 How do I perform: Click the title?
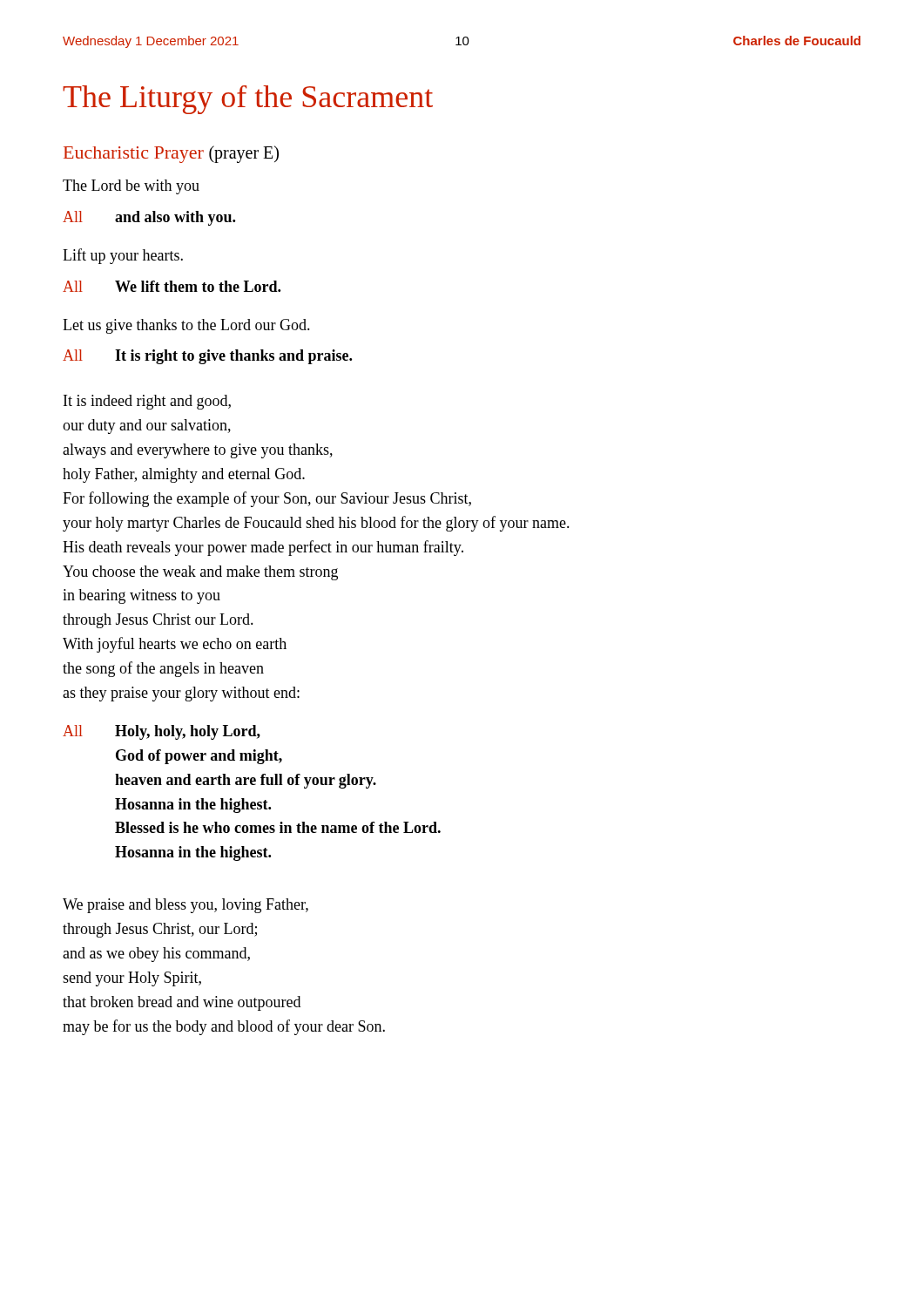click(248, 97)
